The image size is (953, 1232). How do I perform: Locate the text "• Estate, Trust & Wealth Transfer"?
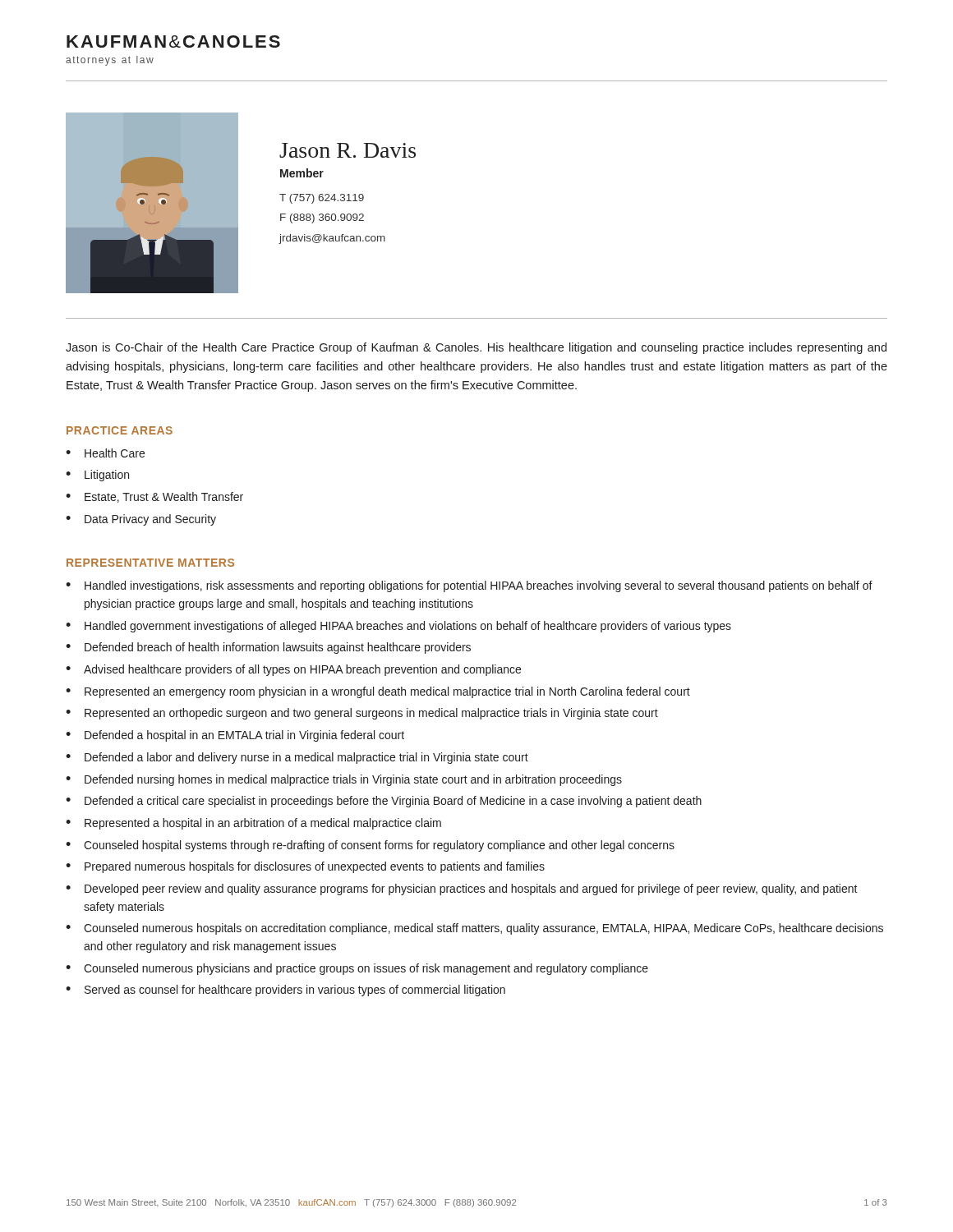click(x=154, y=497)
